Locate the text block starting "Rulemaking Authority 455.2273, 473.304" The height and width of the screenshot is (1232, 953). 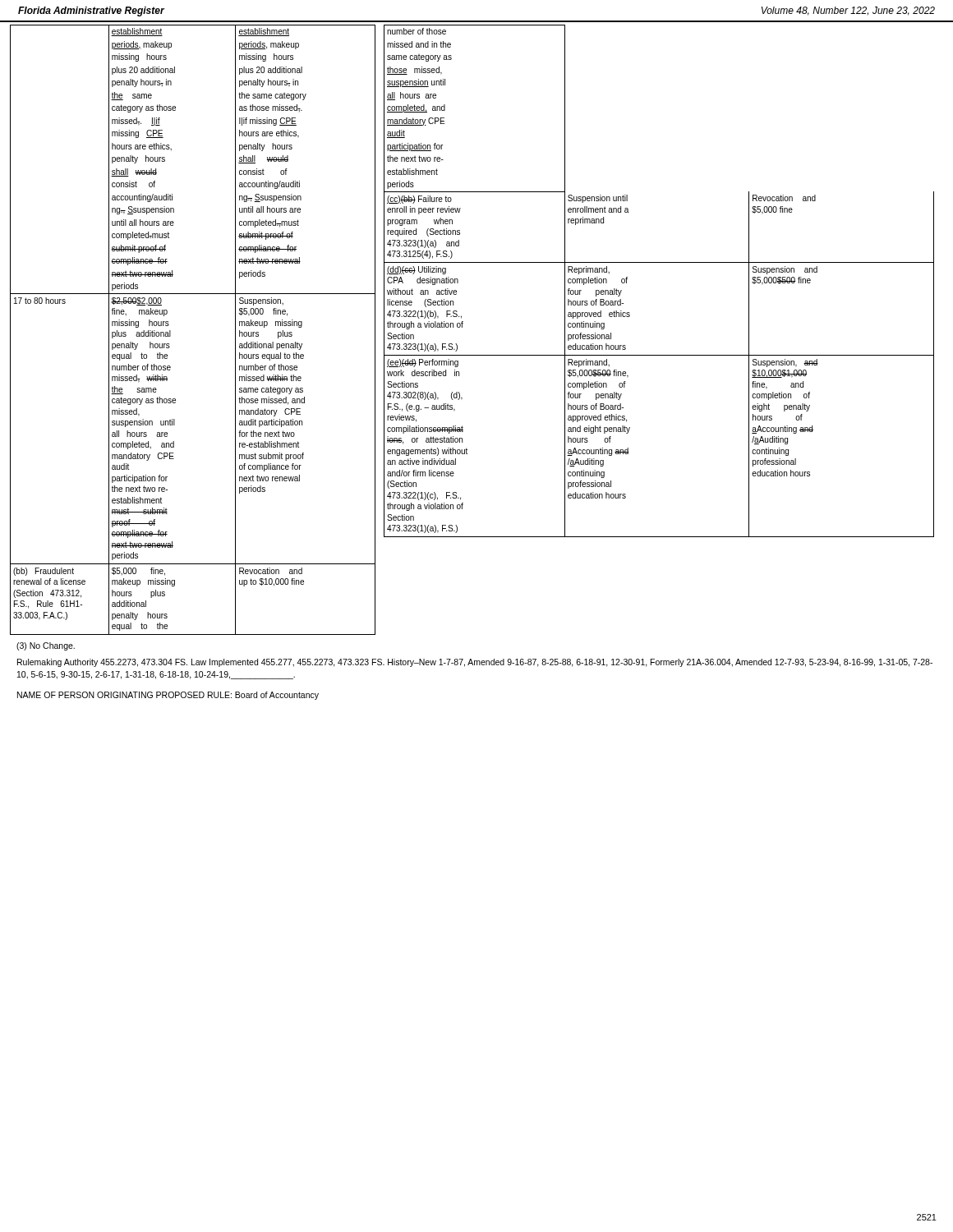pos(475,668)
